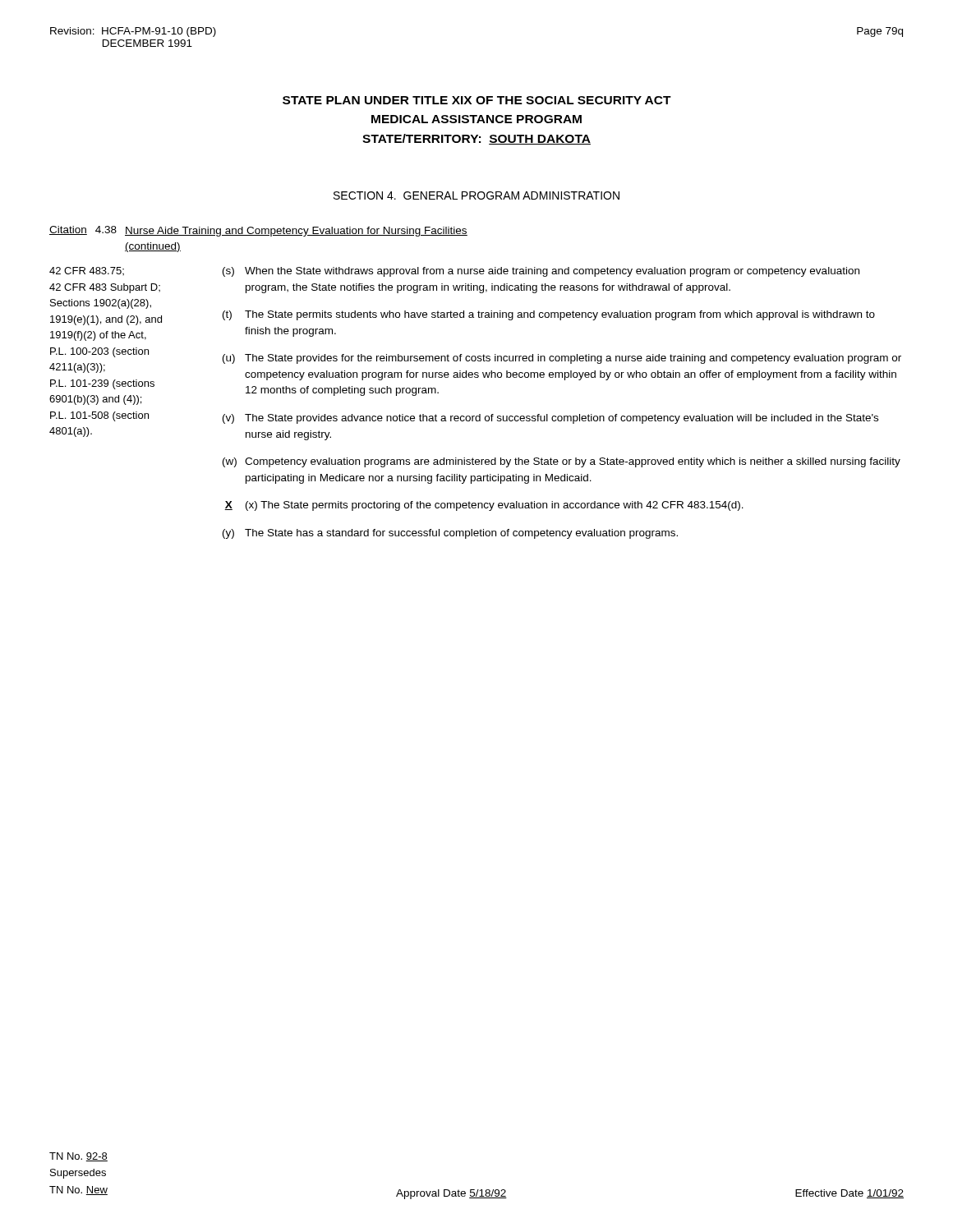Screen dimensions: 1232x953
Task: Select the element starting "Citation 4.38 Nurse Aide Training and"
Action: (x=258, y=239)
